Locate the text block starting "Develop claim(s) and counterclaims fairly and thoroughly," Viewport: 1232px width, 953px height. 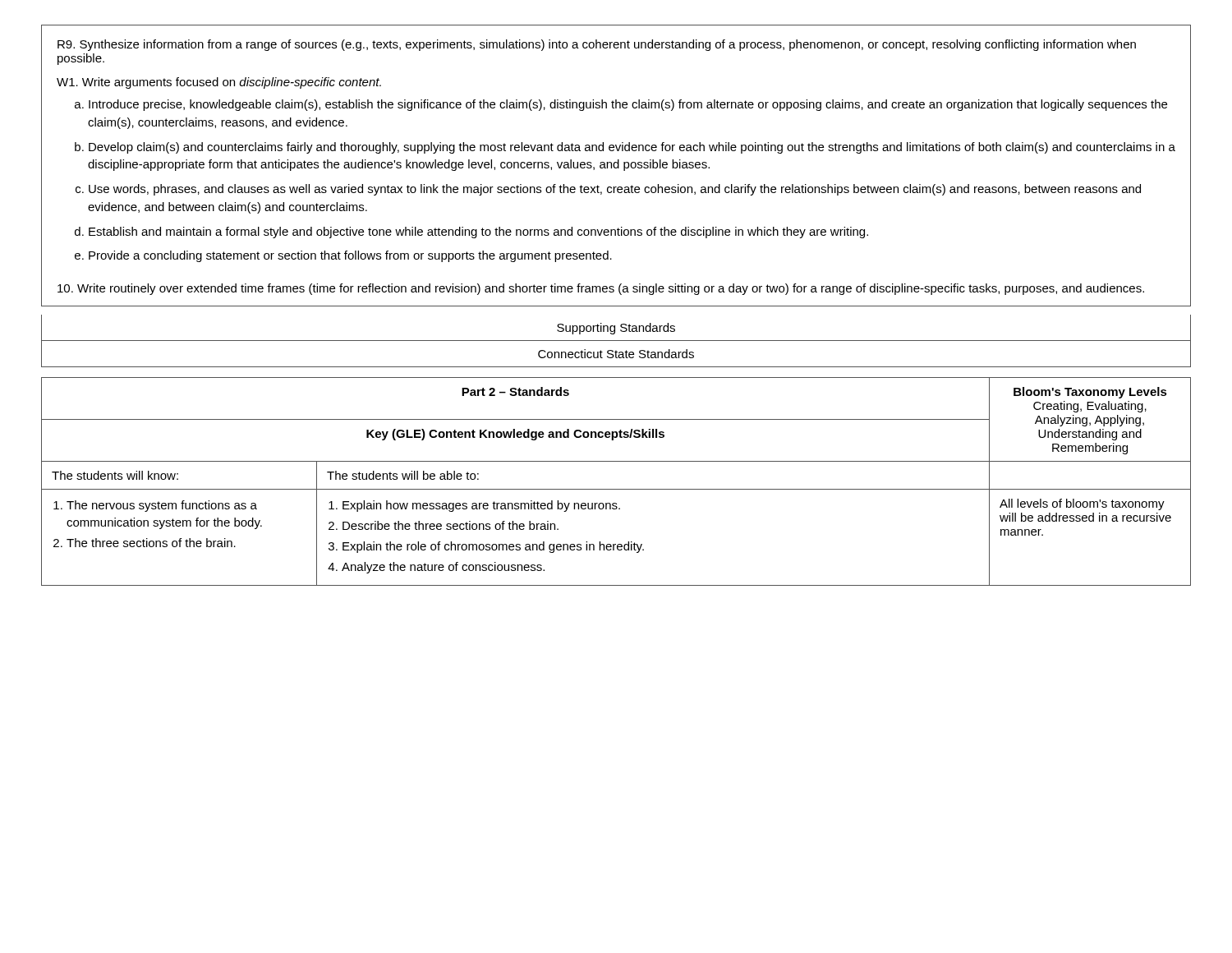[631, 155]
